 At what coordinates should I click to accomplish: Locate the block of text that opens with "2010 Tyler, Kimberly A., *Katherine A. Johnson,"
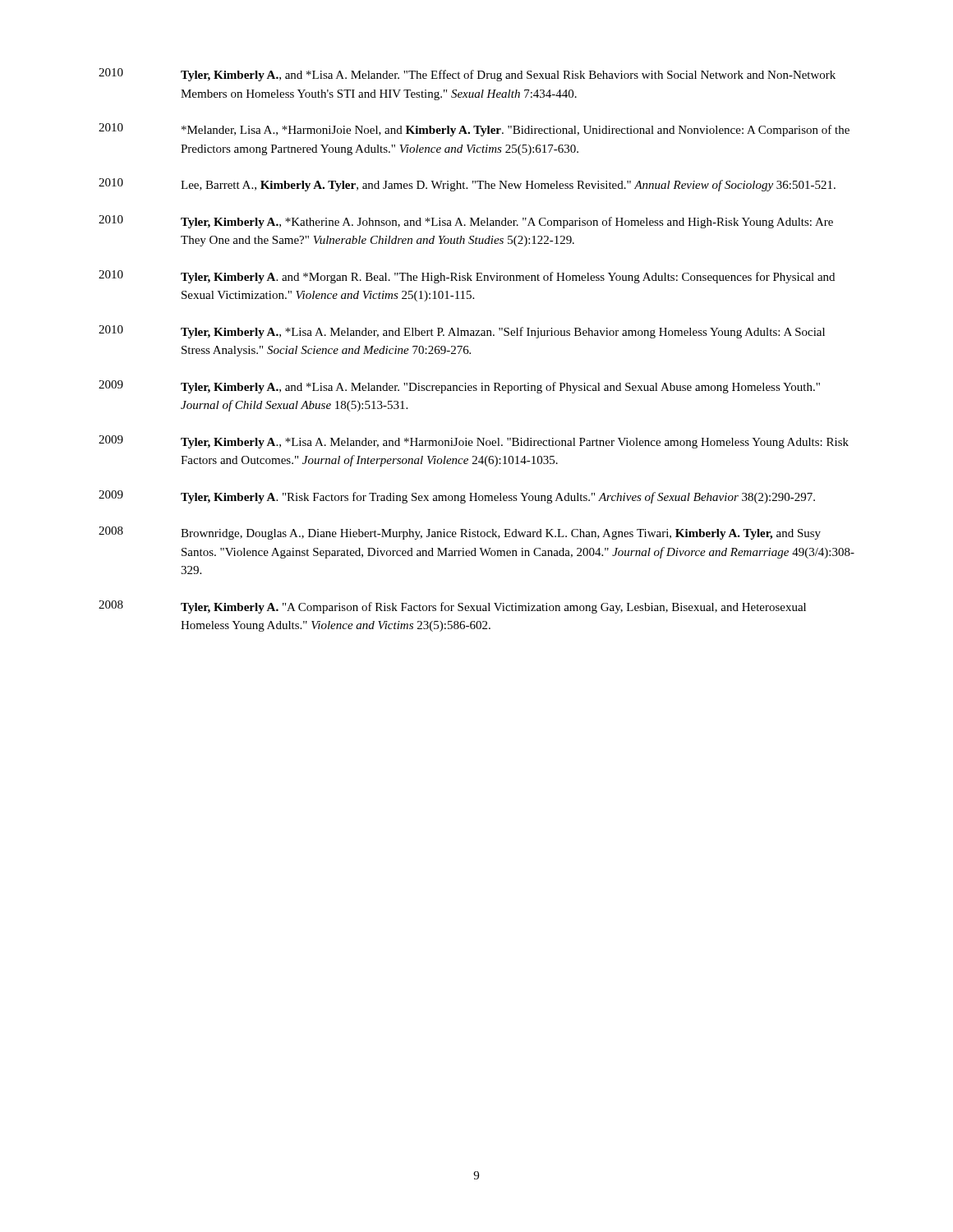coord(476,231)
